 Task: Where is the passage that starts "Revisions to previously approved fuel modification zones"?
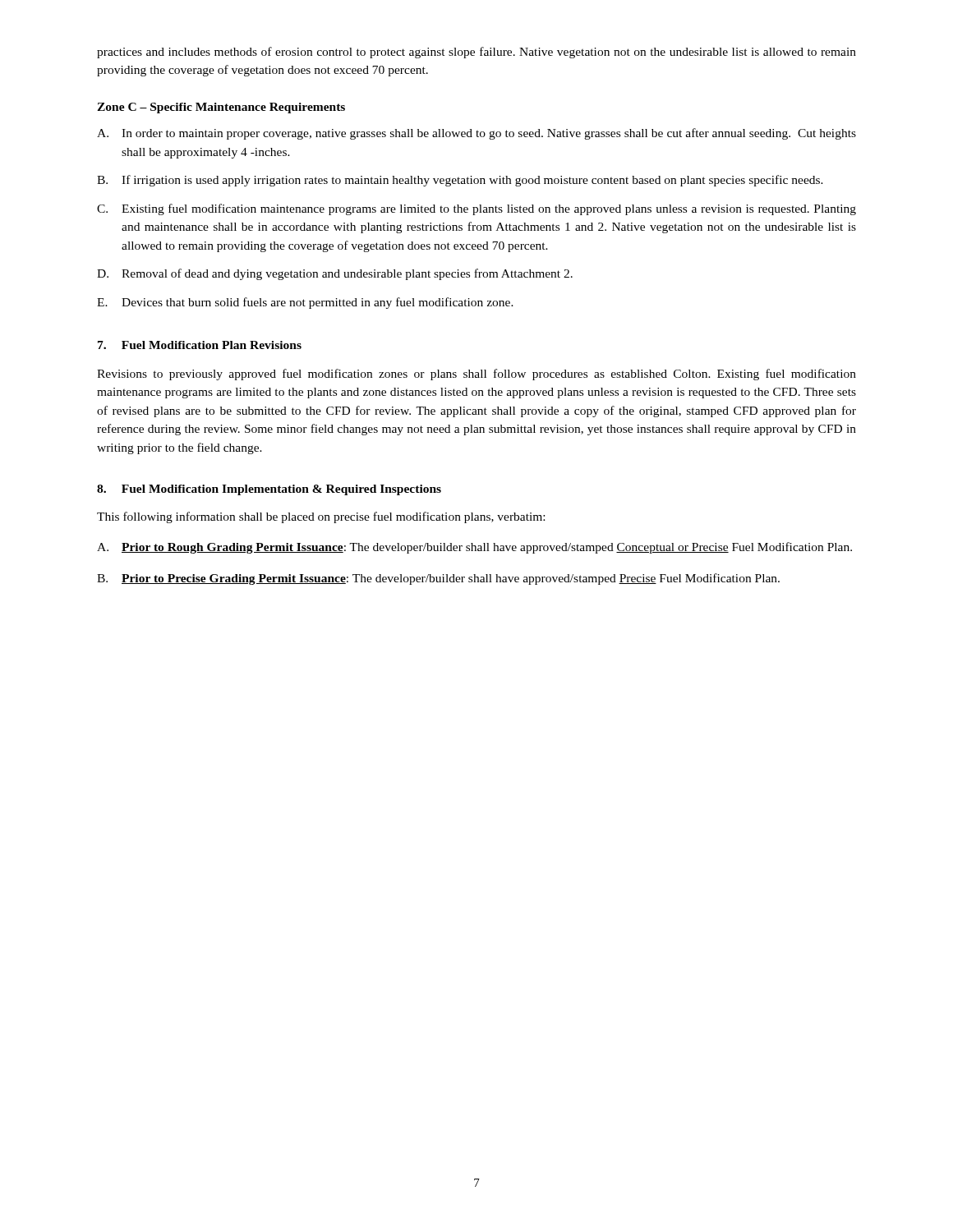pyautogui.click(x=476, y=410)
